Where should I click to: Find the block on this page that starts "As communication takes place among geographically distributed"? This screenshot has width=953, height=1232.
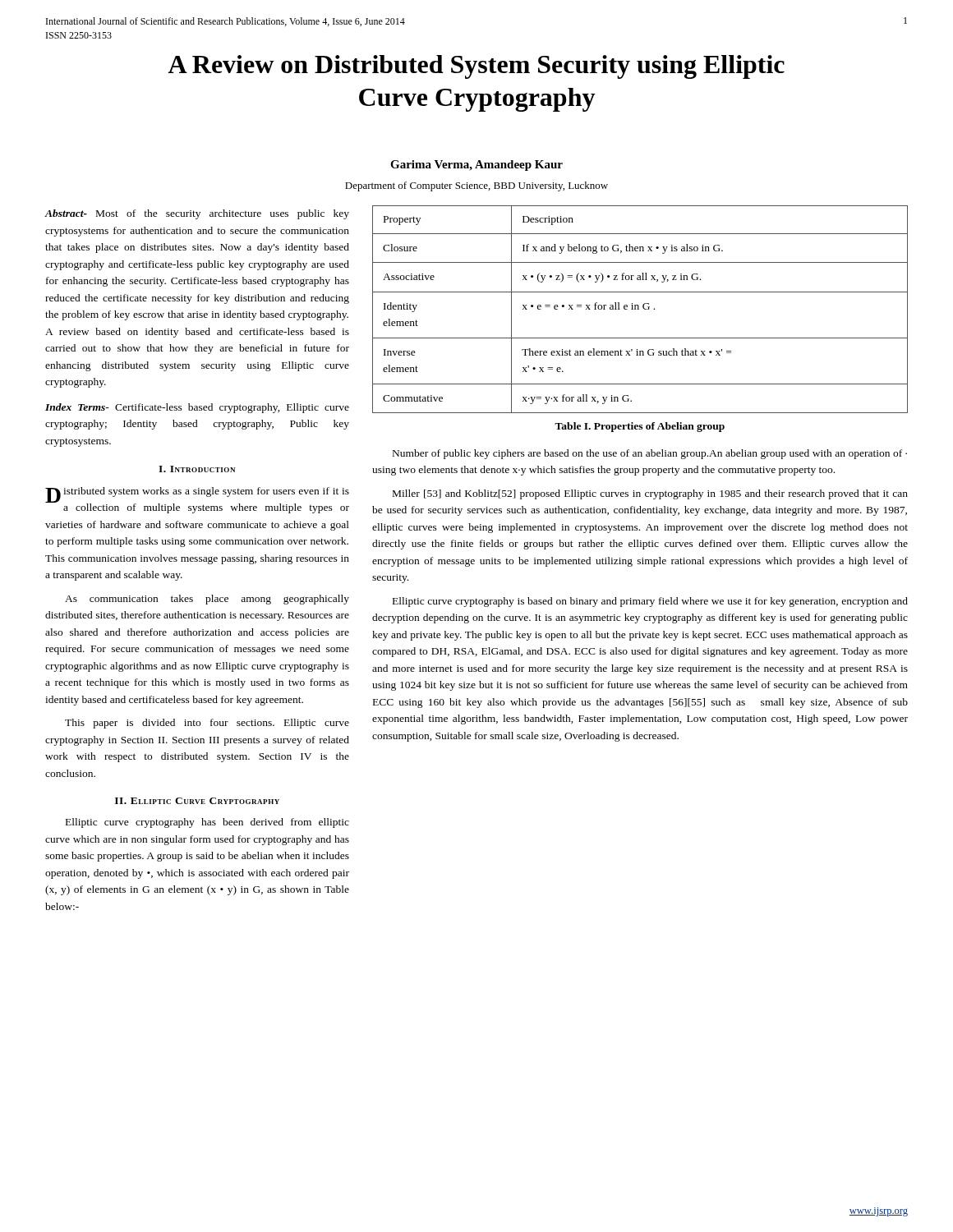pyautogui.click(x=197, y=649)
